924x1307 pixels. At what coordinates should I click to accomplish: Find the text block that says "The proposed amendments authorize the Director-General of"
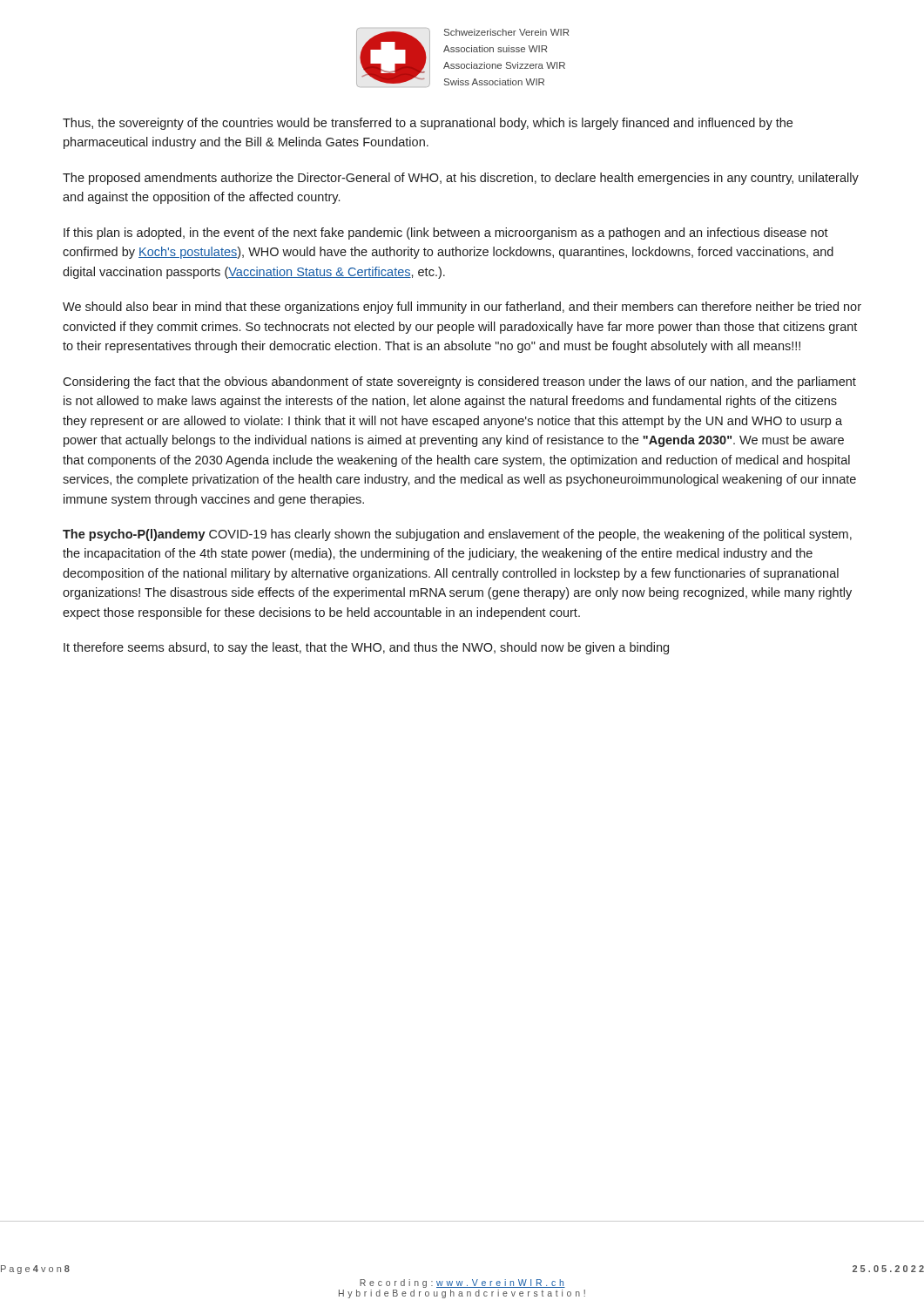[x=462, y=188]
